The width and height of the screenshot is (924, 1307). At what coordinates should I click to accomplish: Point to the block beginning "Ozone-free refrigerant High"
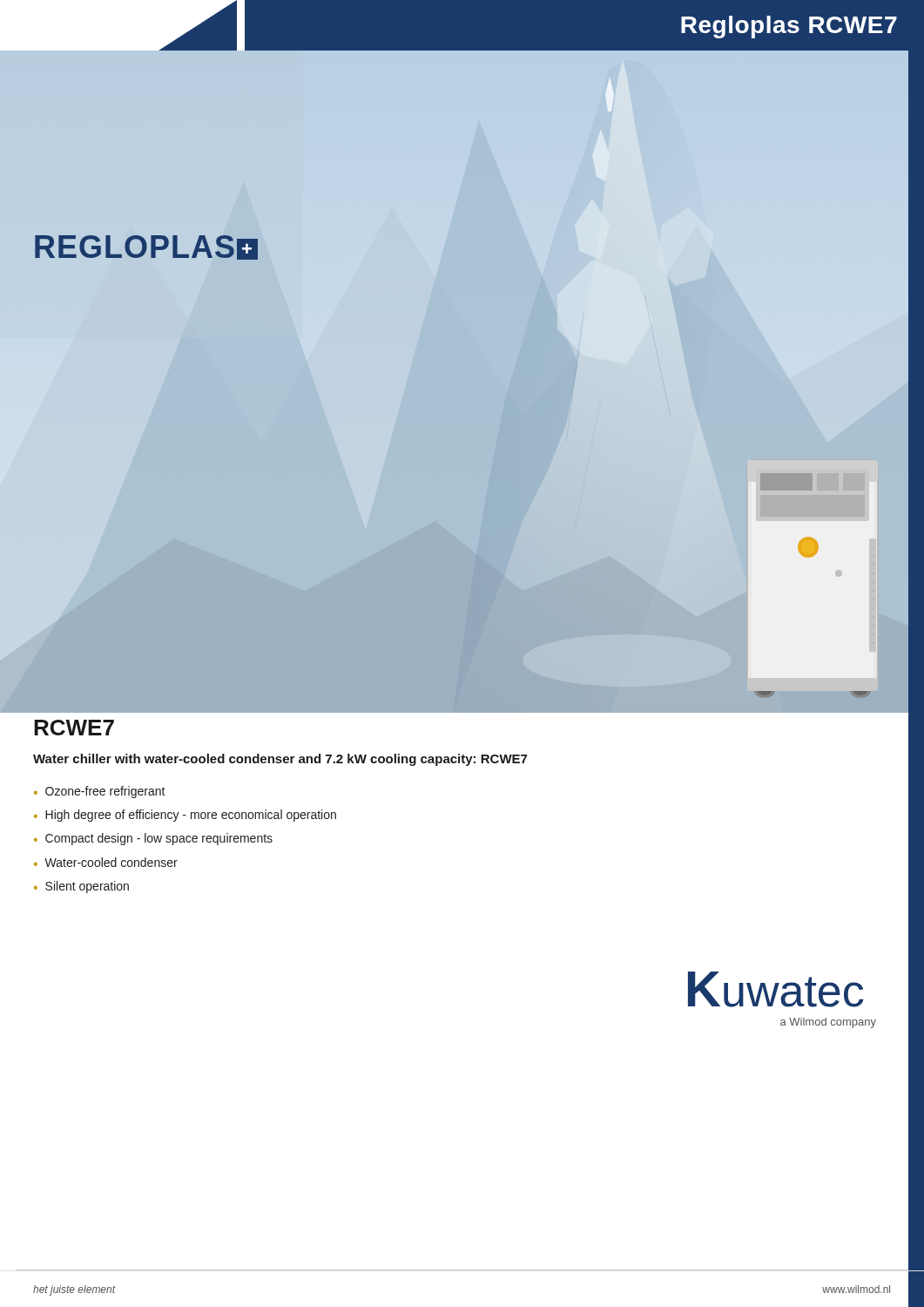point(185,840)
